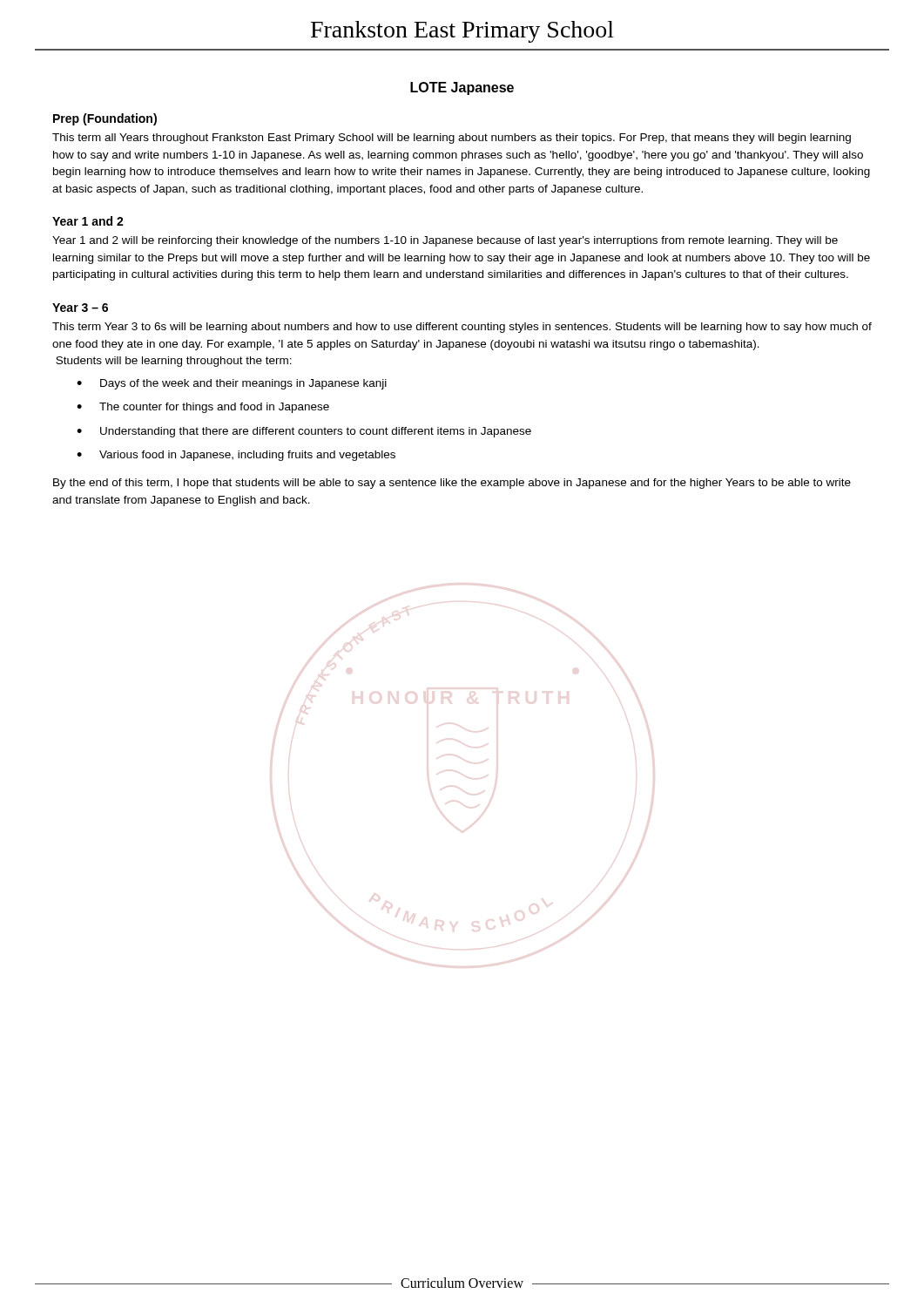Select the section header that says "Prep (Foundation)"
This screenshot has height=1307, width=924.
point(105,118)
